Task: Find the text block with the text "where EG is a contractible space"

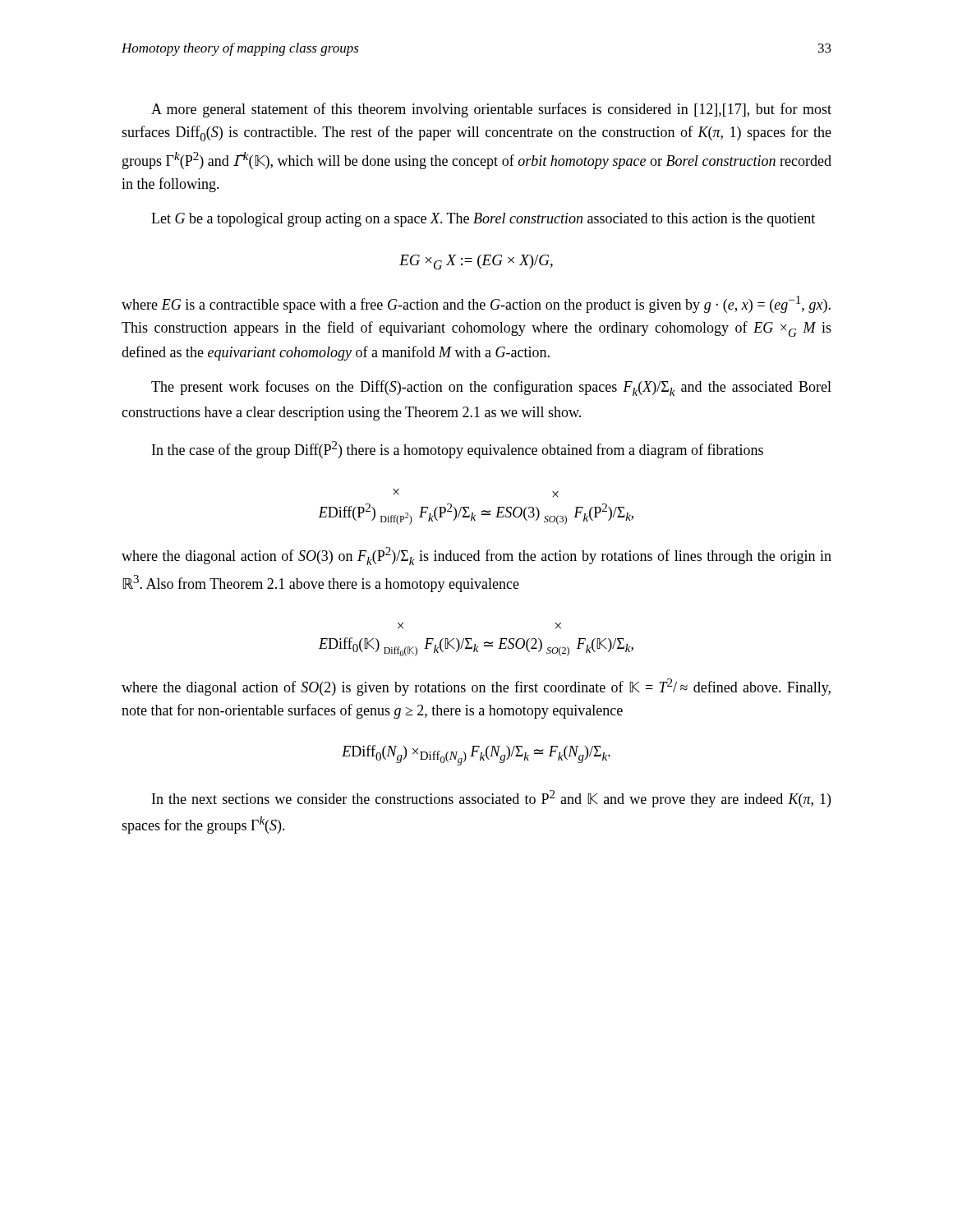Action: tap(476, 328)
